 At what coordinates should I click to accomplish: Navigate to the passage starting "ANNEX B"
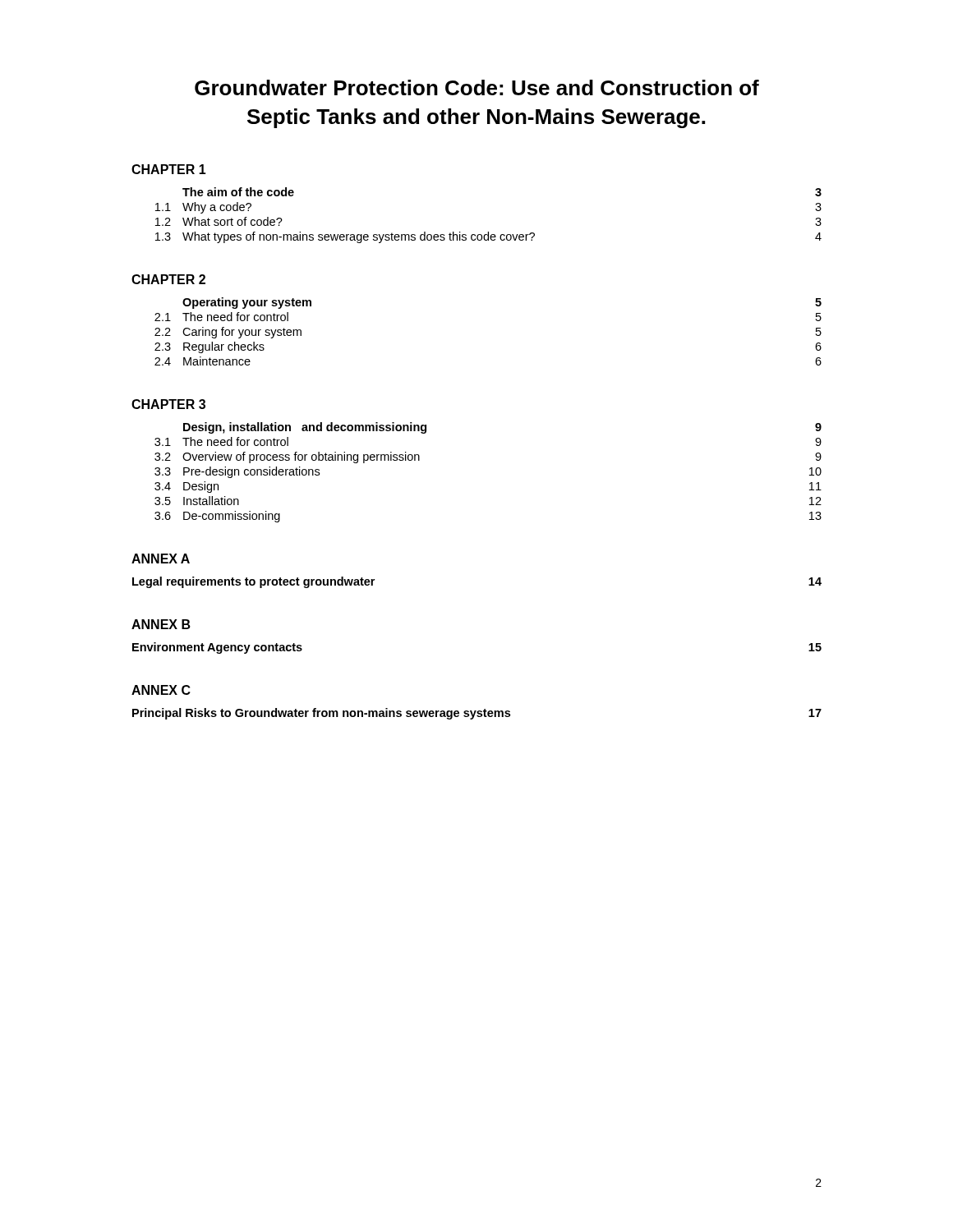[x=161, y=625]
